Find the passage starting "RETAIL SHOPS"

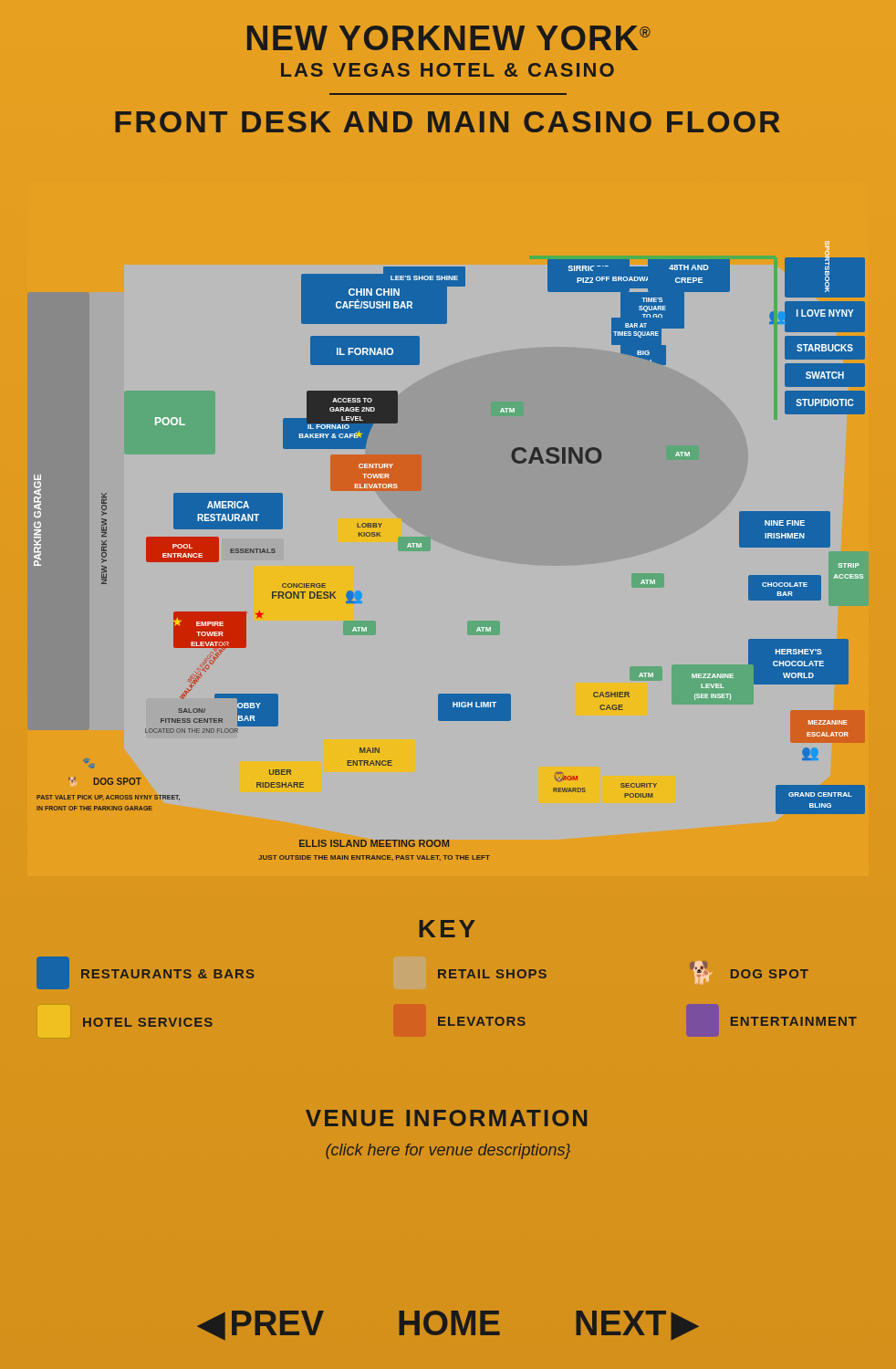point(471,973)
